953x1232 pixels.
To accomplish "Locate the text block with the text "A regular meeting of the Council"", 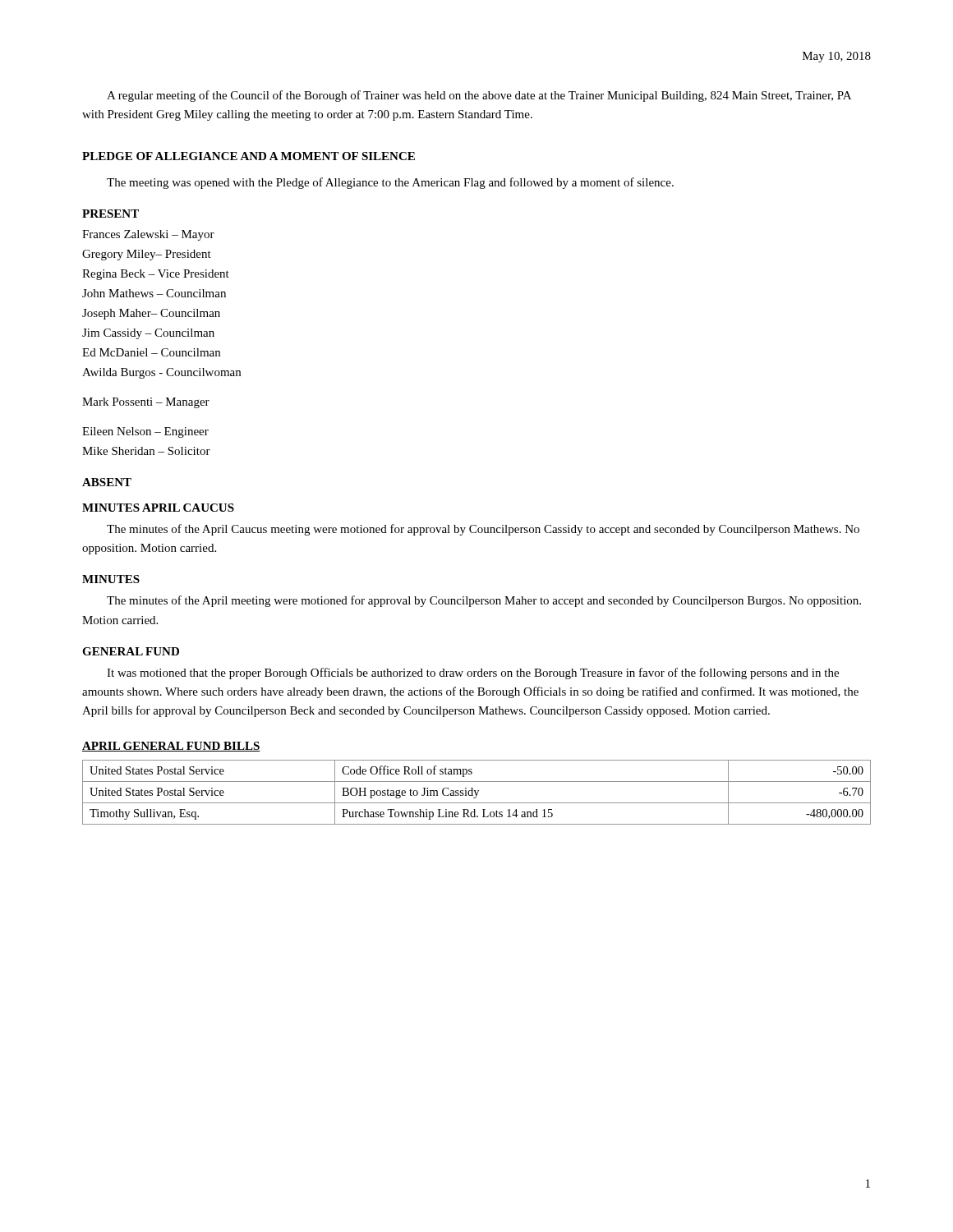I will click(x=467, y=105).
